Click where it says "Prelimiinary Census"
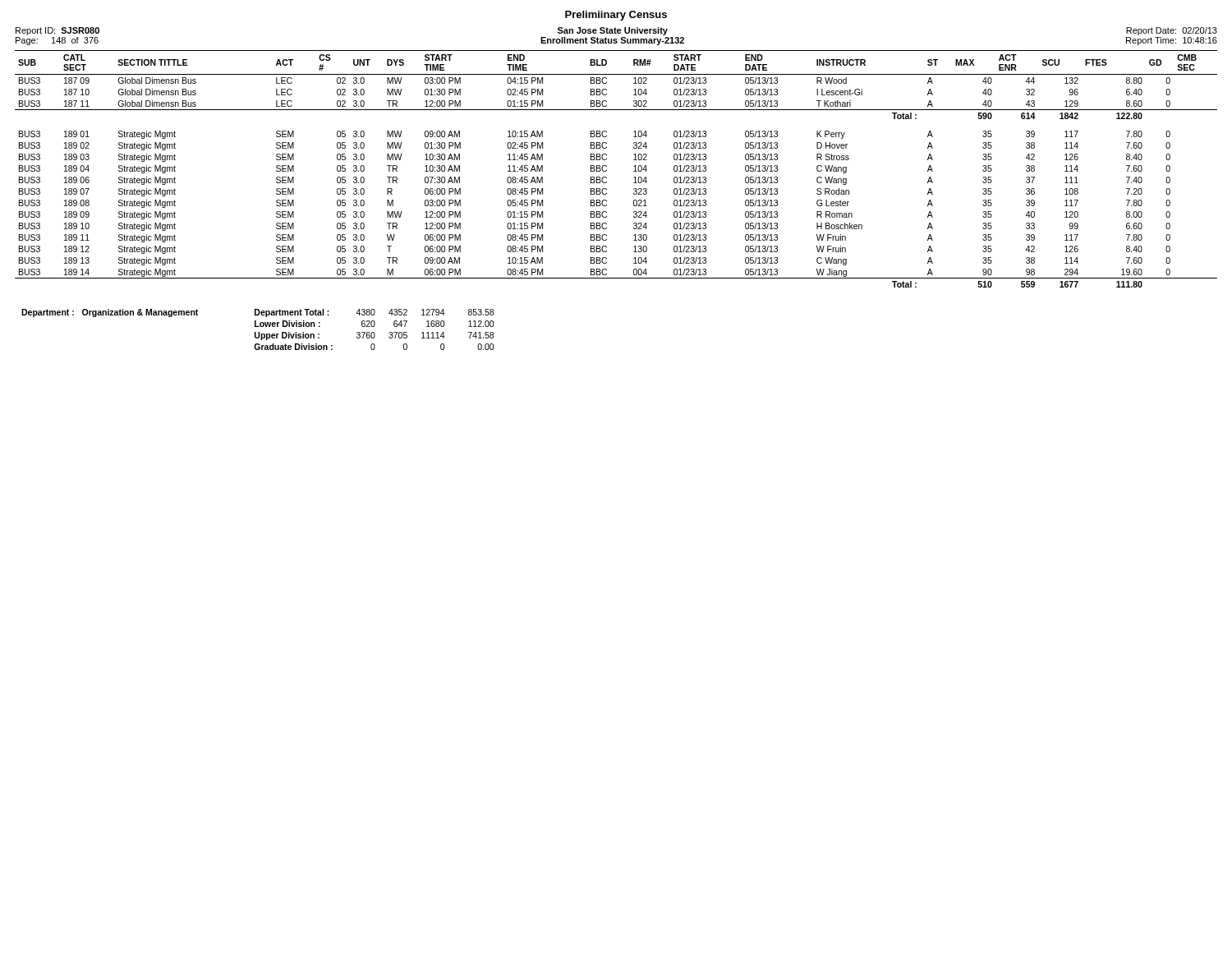 click(616, 14)
